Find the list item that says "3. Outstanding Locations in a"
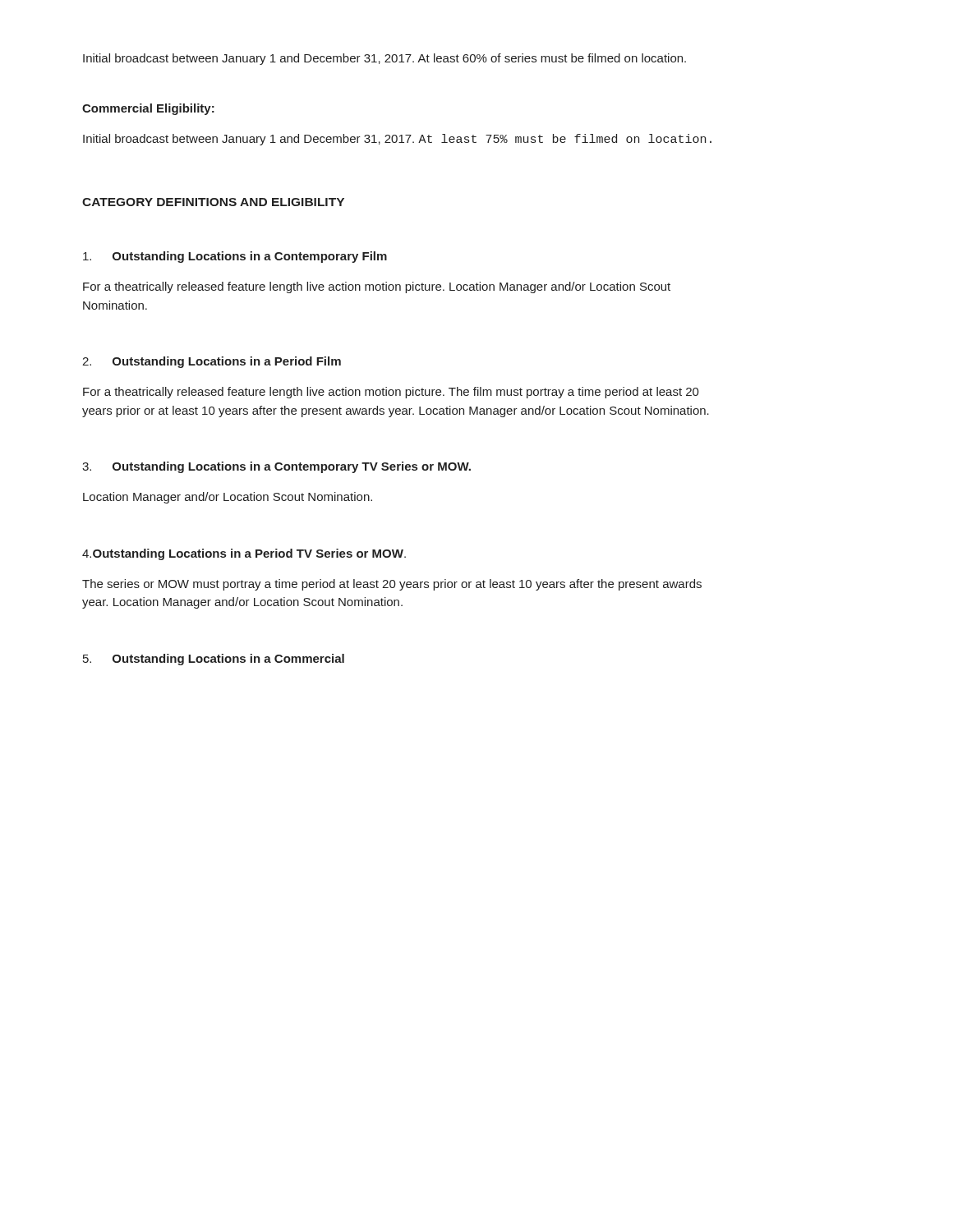The height and width of the screenshot is (1232, 953). coord(277,466)
